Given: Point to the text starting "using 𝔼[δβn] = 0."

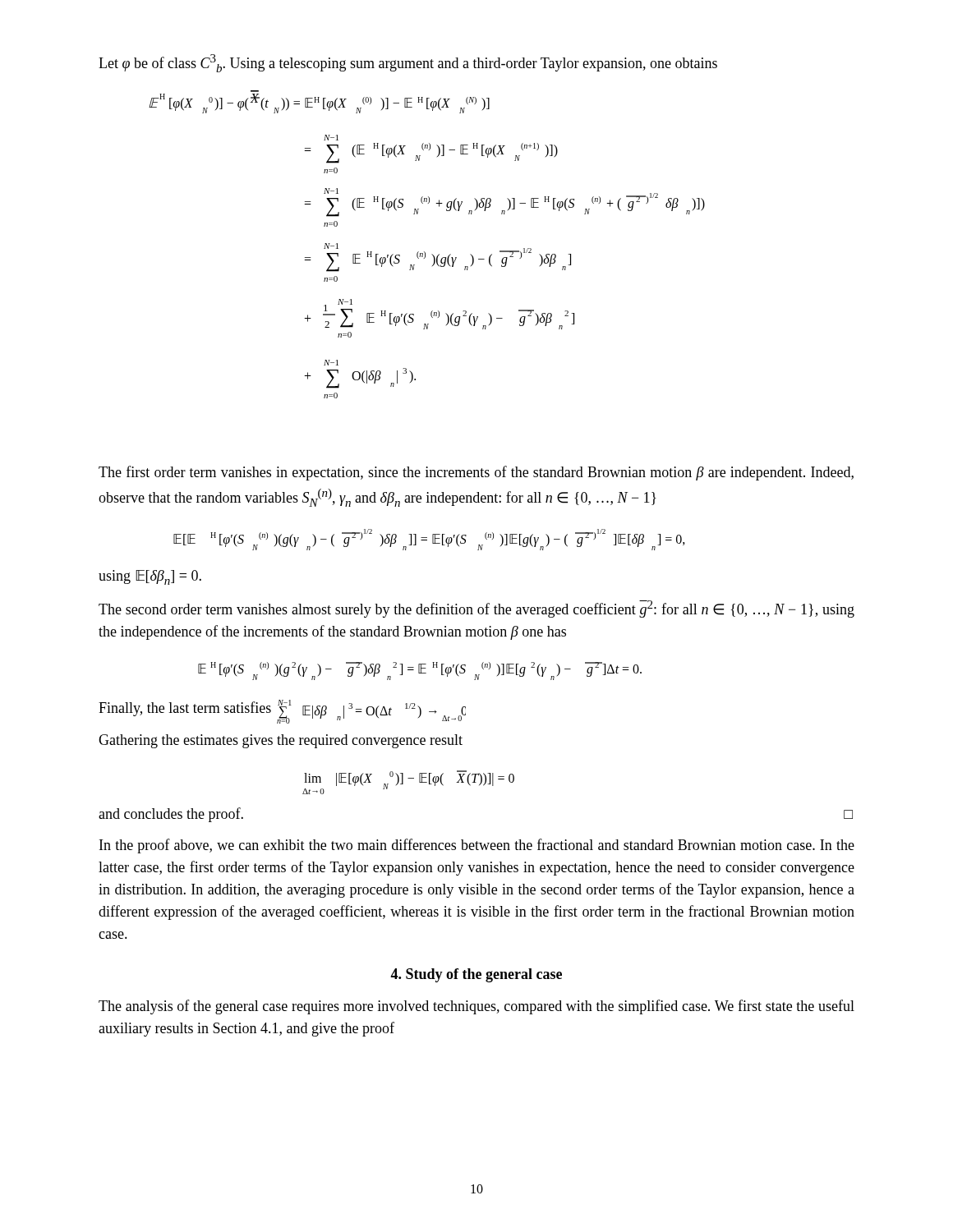Looking at the screenshot, I should [150, 577].
